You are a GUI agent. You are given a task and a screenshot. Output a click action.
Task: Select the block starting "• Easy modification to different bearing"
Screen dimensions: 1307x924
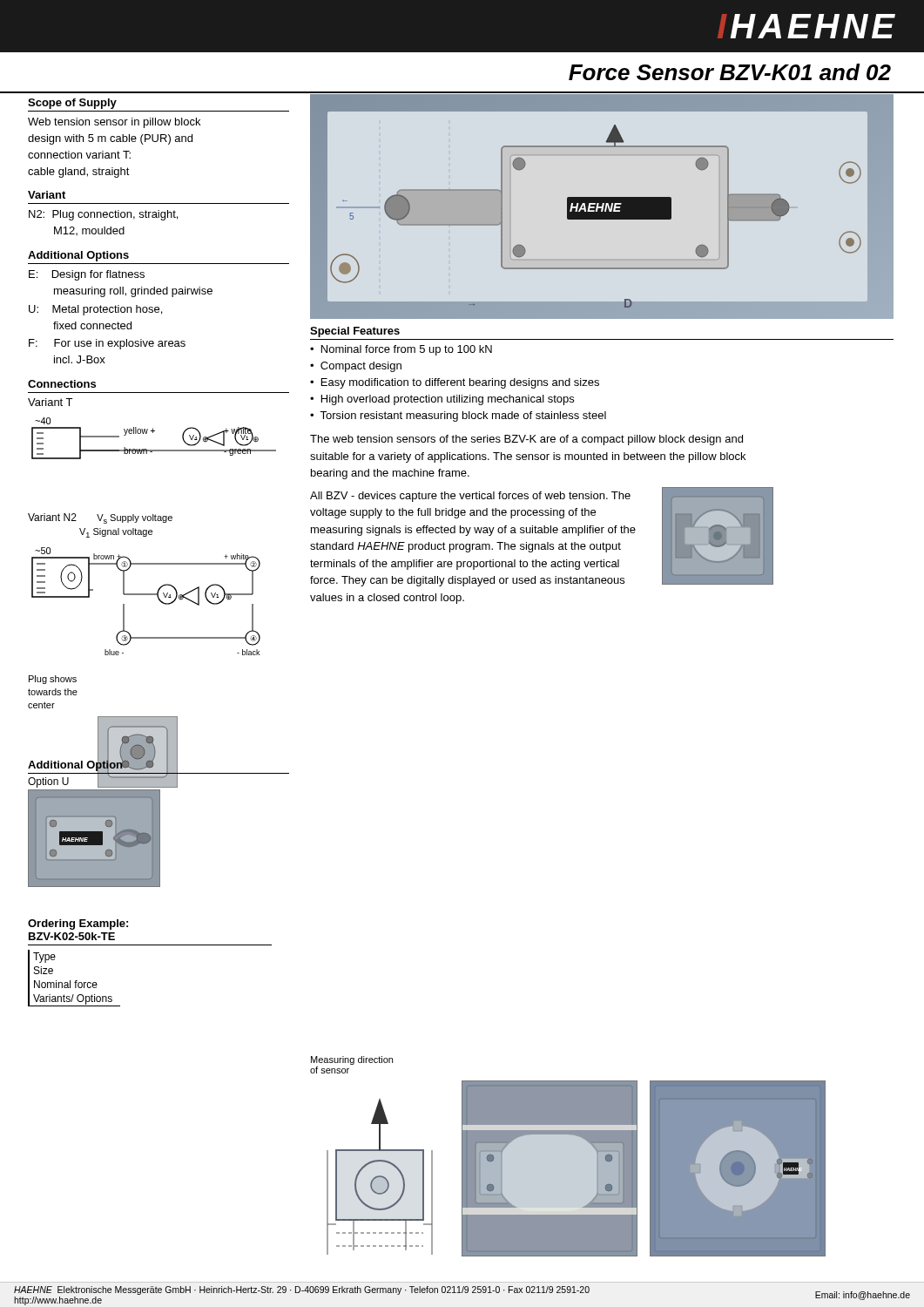(x=455, y=382)
